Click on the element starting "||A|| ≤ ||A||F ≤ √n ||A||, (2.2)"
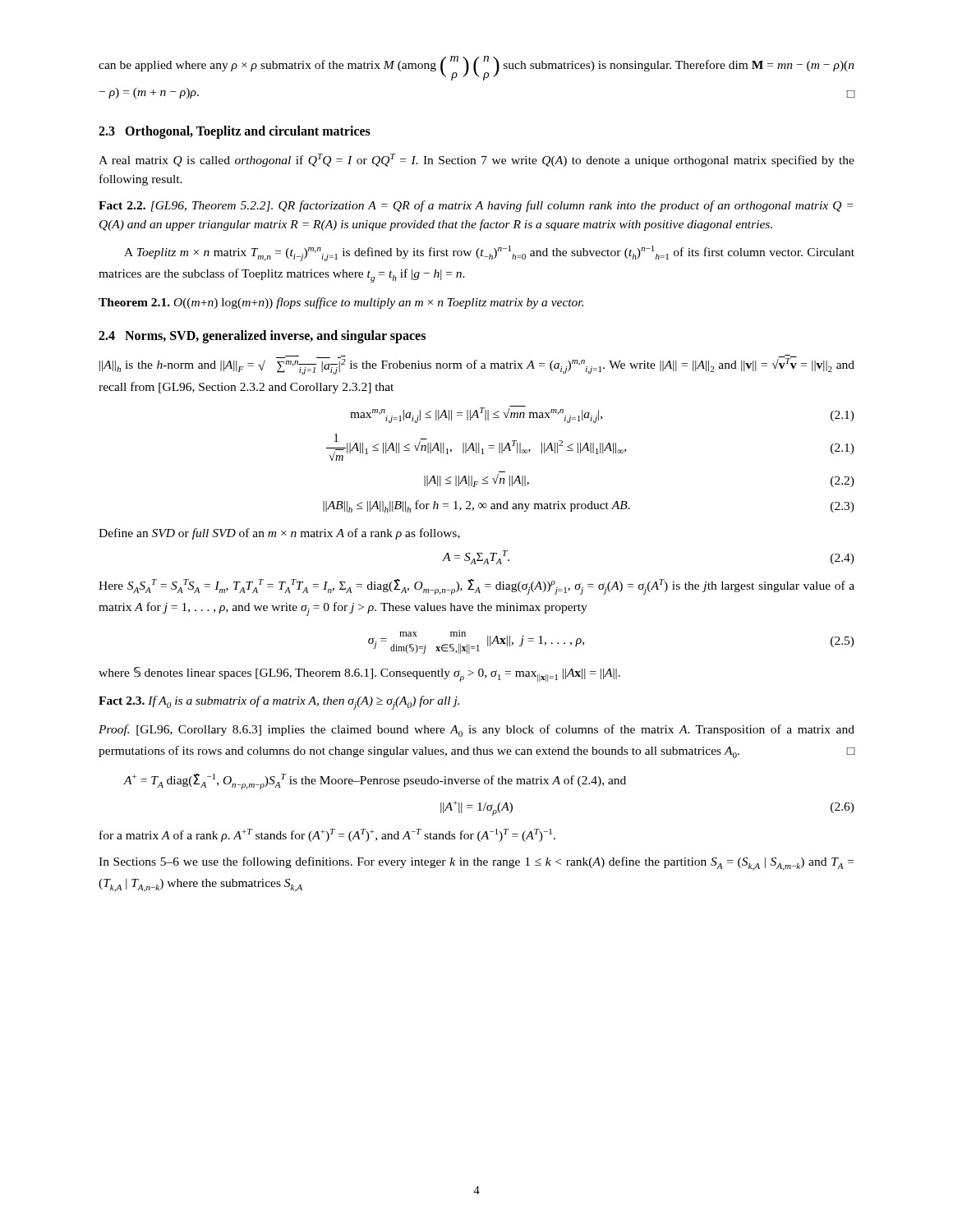The height and width of the screenshot is (1232, 953). 476,482
